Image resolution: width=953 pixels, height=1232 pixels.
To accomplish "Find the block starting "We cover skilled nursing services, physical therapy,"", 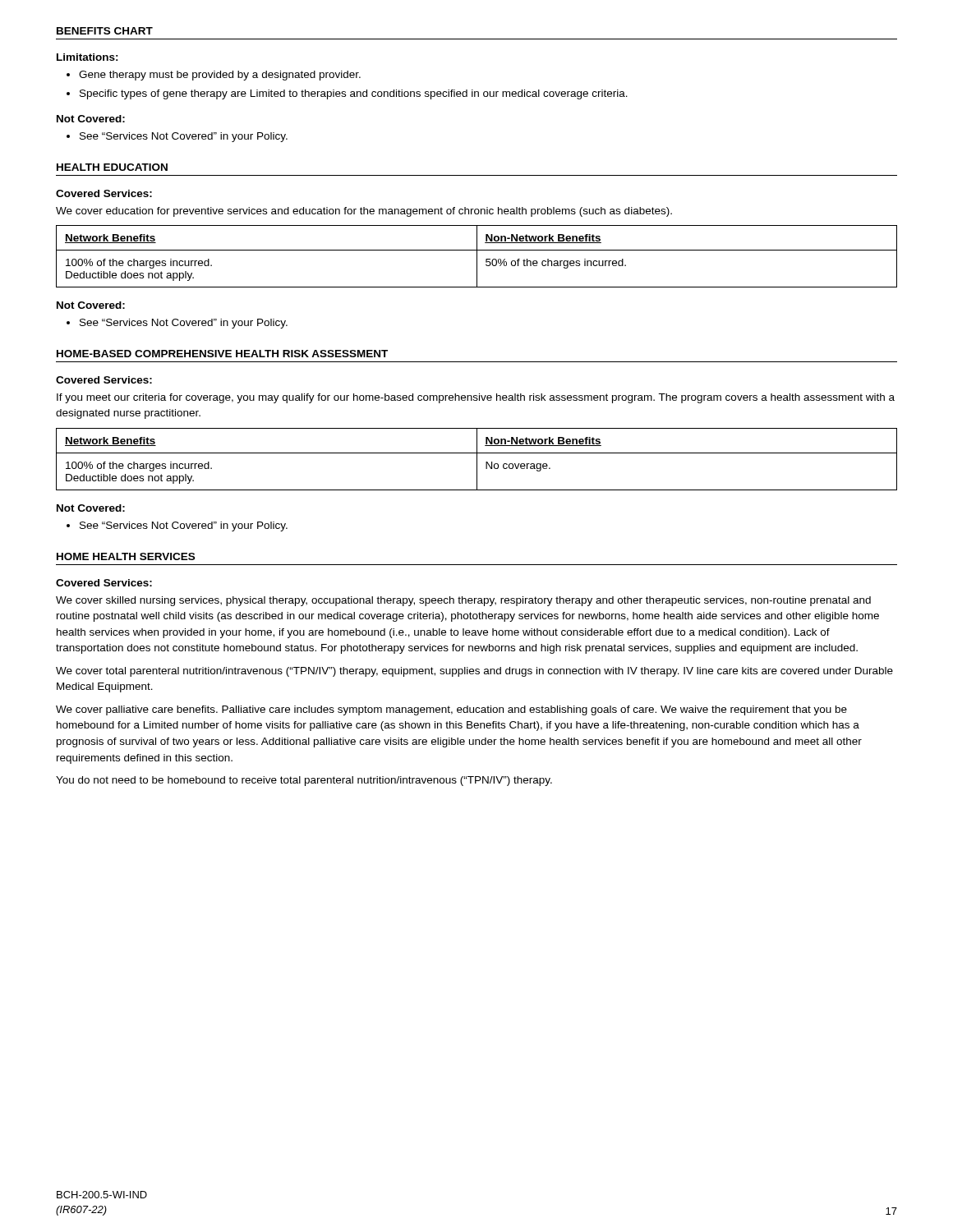I will (468, 624).
